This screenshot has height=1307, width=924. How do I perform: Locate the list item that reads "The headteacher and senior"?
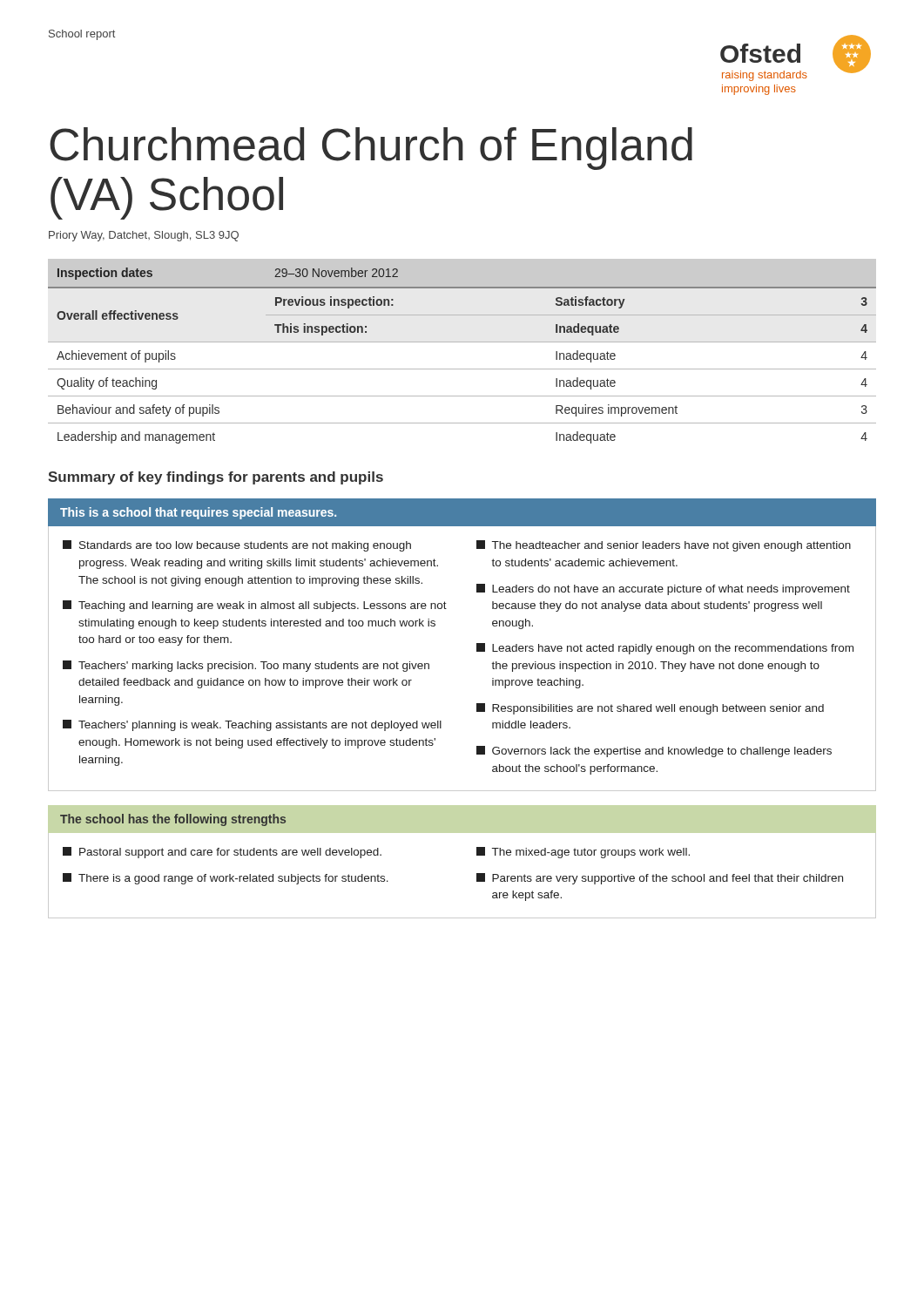(x=669, y=554)
